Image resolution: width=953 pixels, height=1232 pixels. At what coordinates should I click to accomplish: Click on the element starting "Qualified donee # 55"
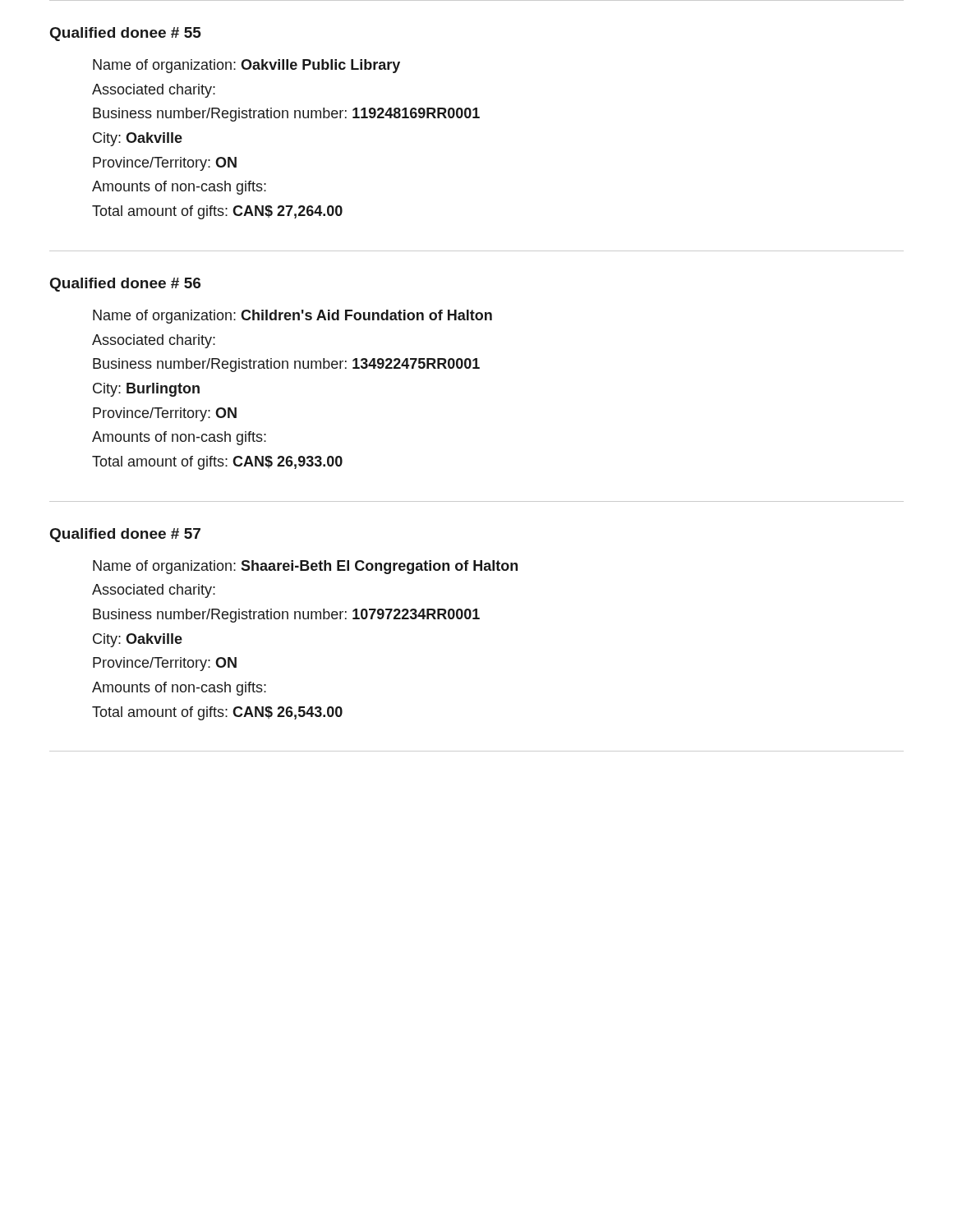coord(125,33)
